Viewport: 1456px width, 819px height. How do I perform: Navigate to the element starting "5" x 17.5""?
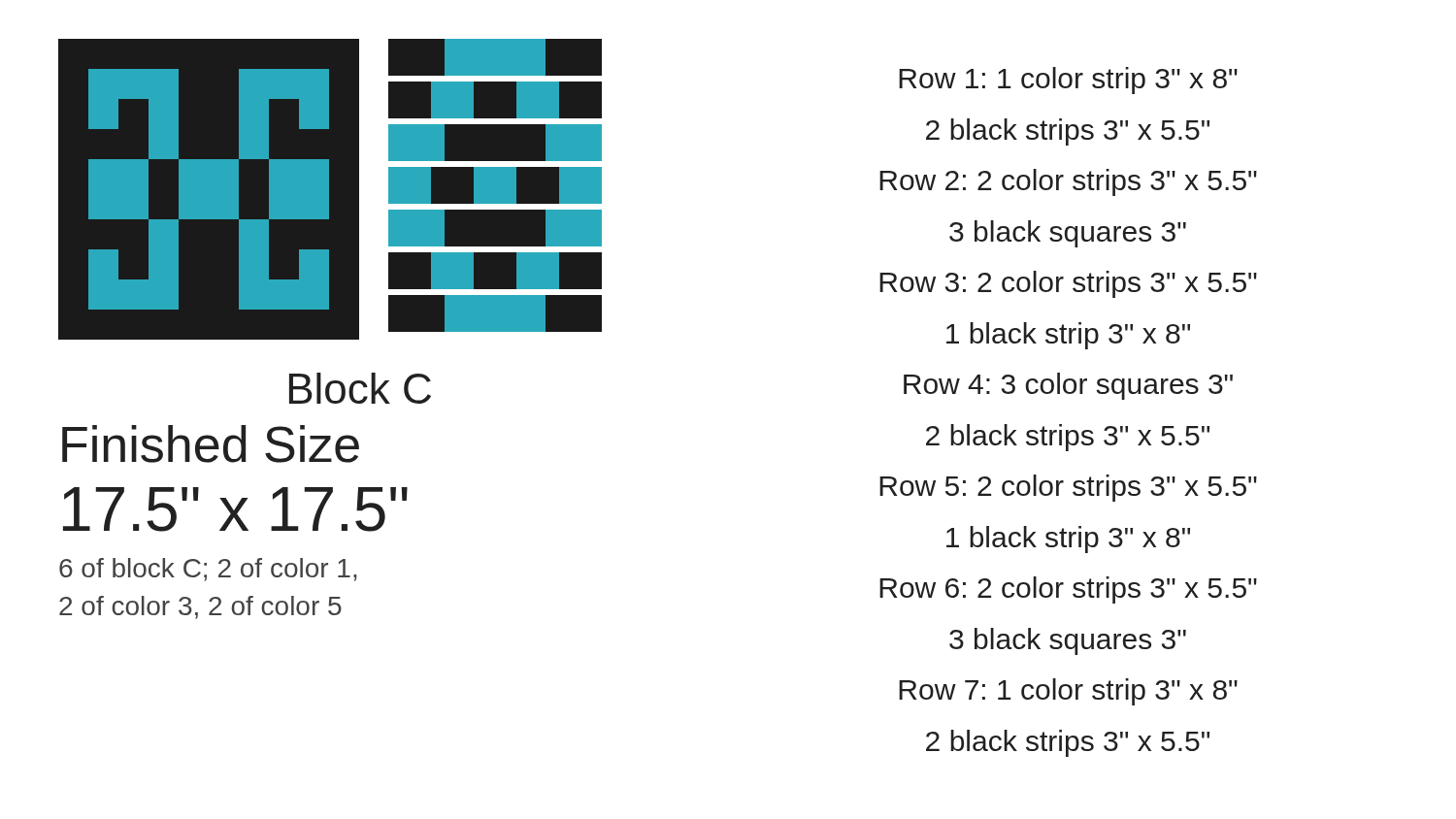click(x=234, y=509)
